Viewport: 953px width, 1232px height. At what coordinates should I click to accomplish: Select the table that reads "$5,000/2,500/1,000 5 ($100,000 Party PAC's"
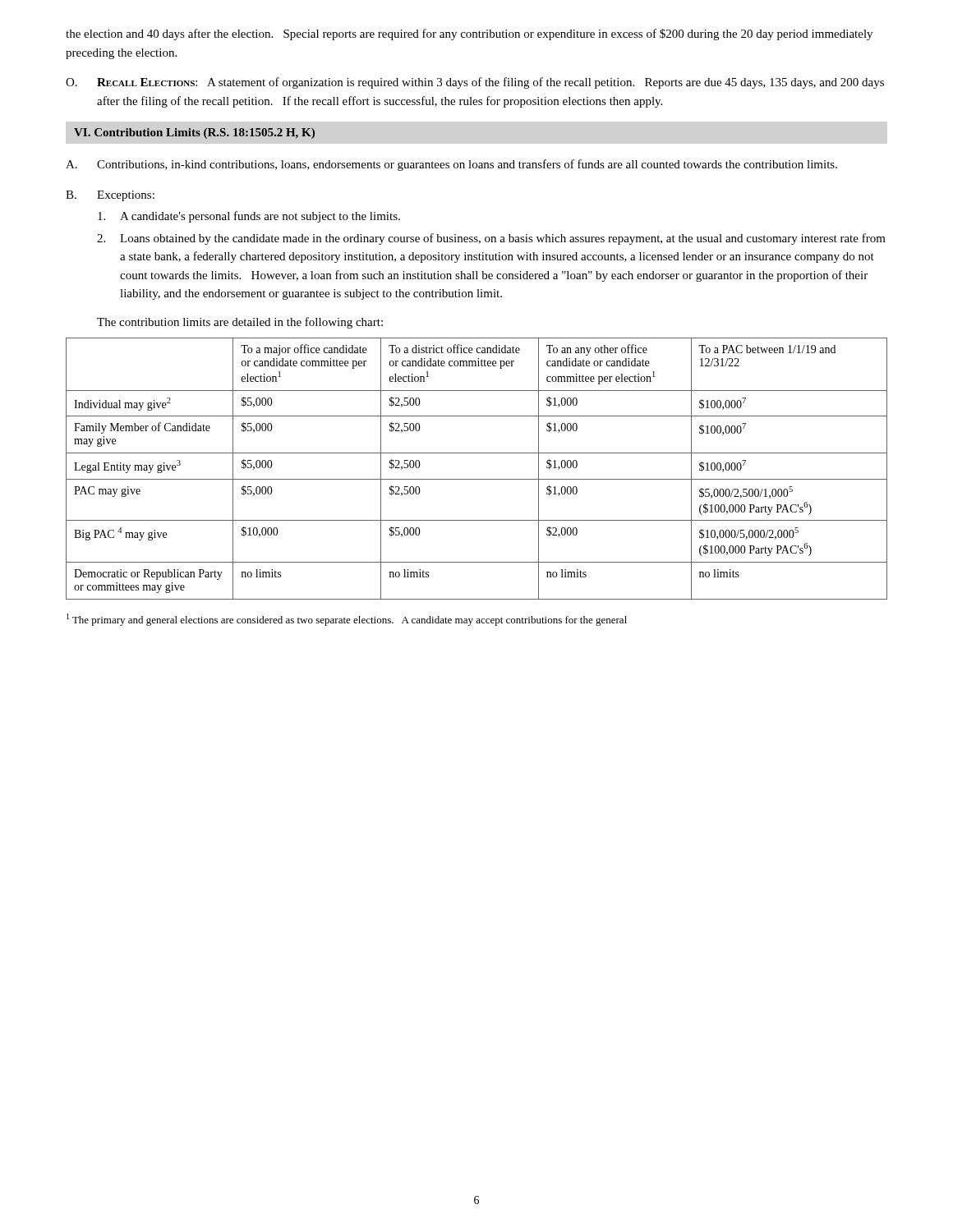[476, 468]
